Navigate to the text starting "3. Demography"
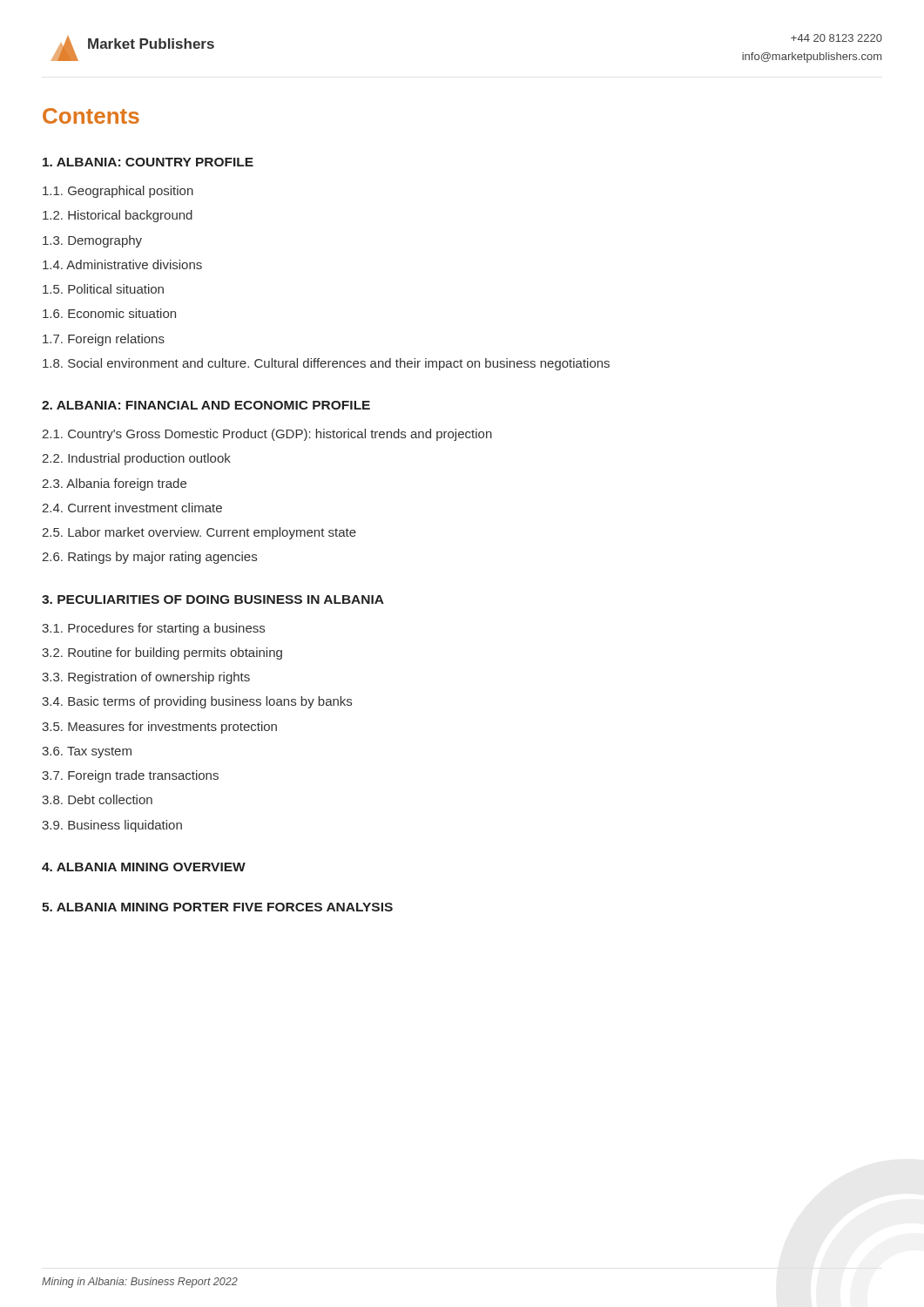 point(92,240)
